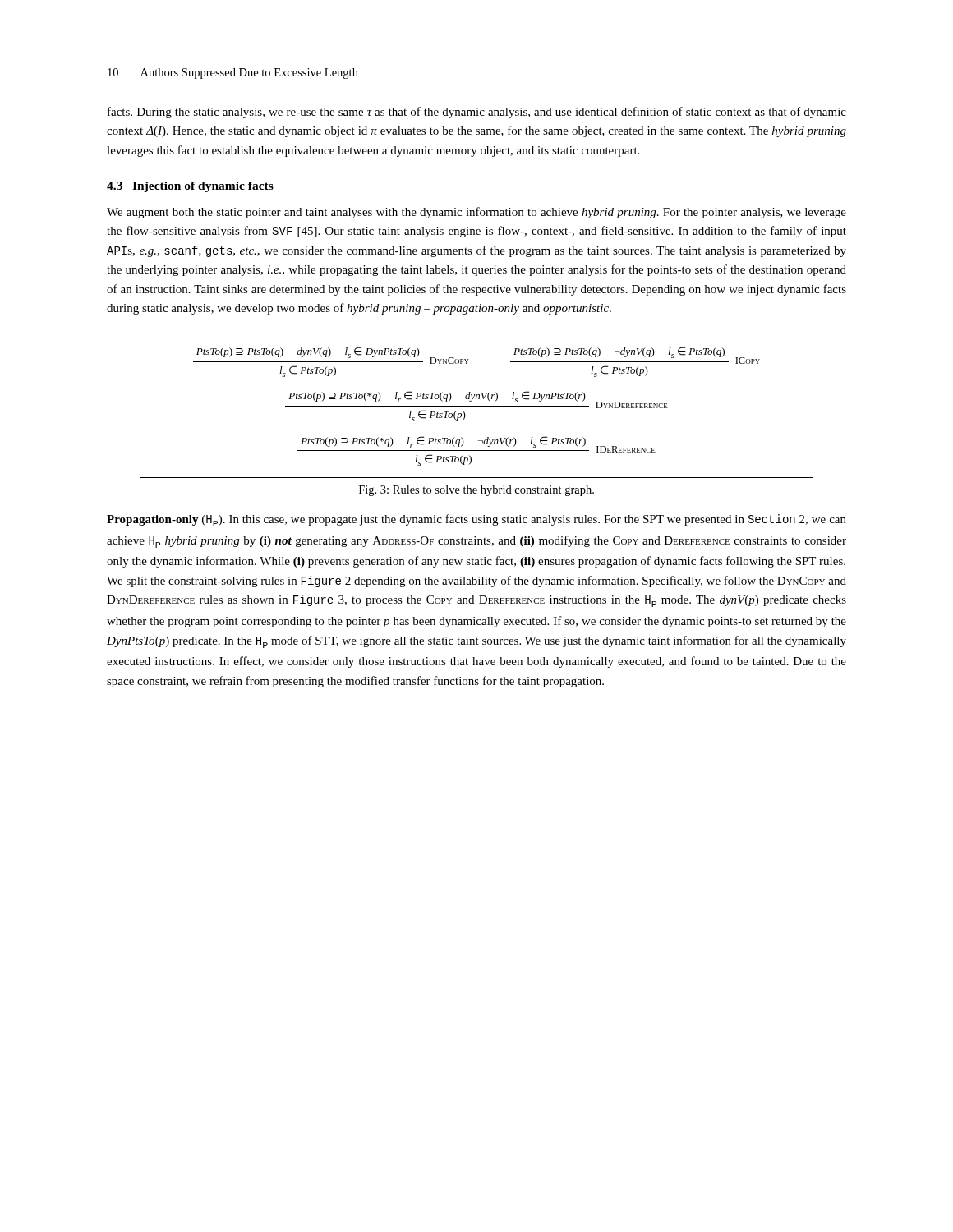The image size is (953, 1232).
Task: Find the block starting "facts. During the static analysis,"
Action: pyautogui.click(x=476, y=131)
